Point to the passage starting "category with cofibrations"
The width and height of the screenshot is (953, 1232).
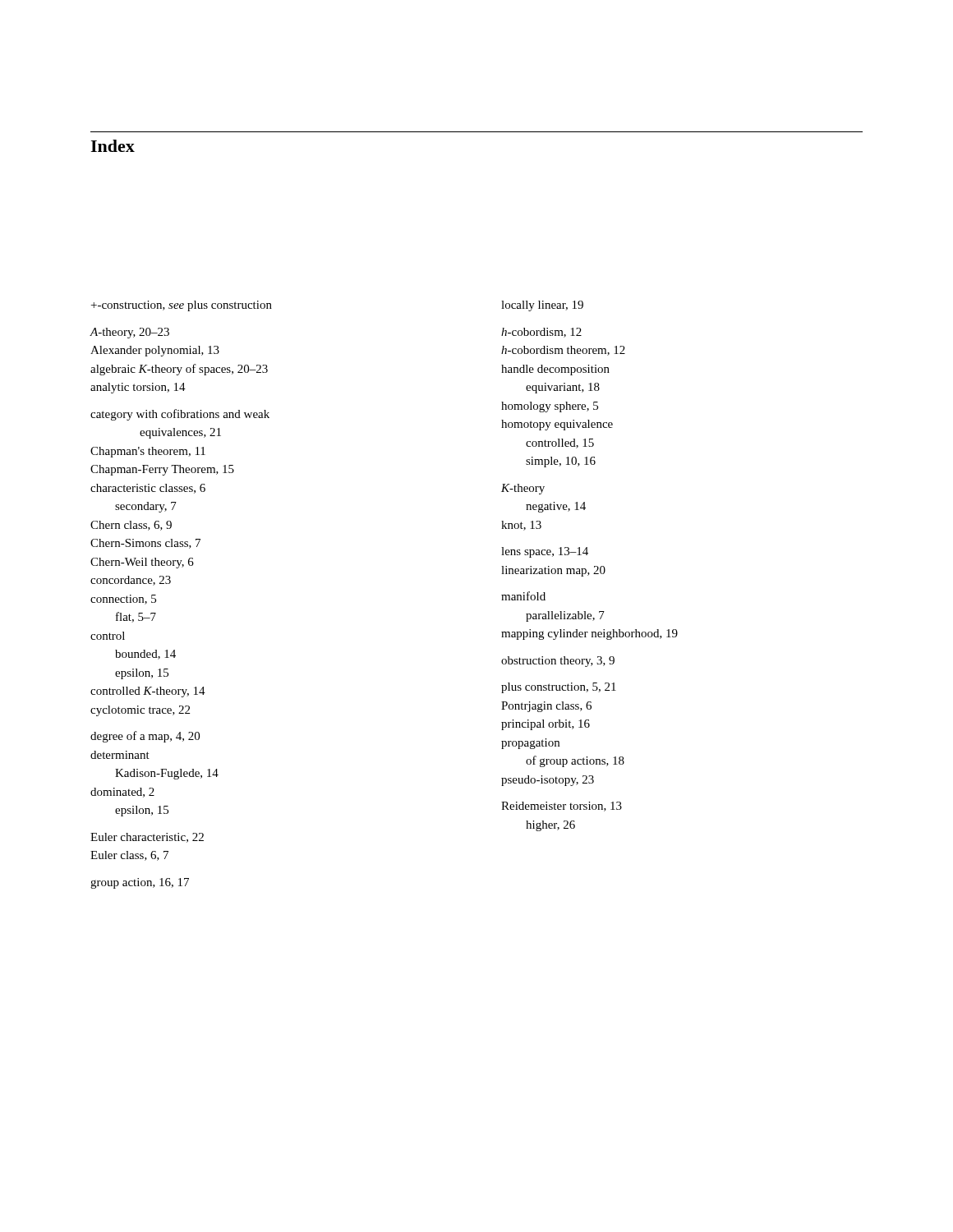180,414
